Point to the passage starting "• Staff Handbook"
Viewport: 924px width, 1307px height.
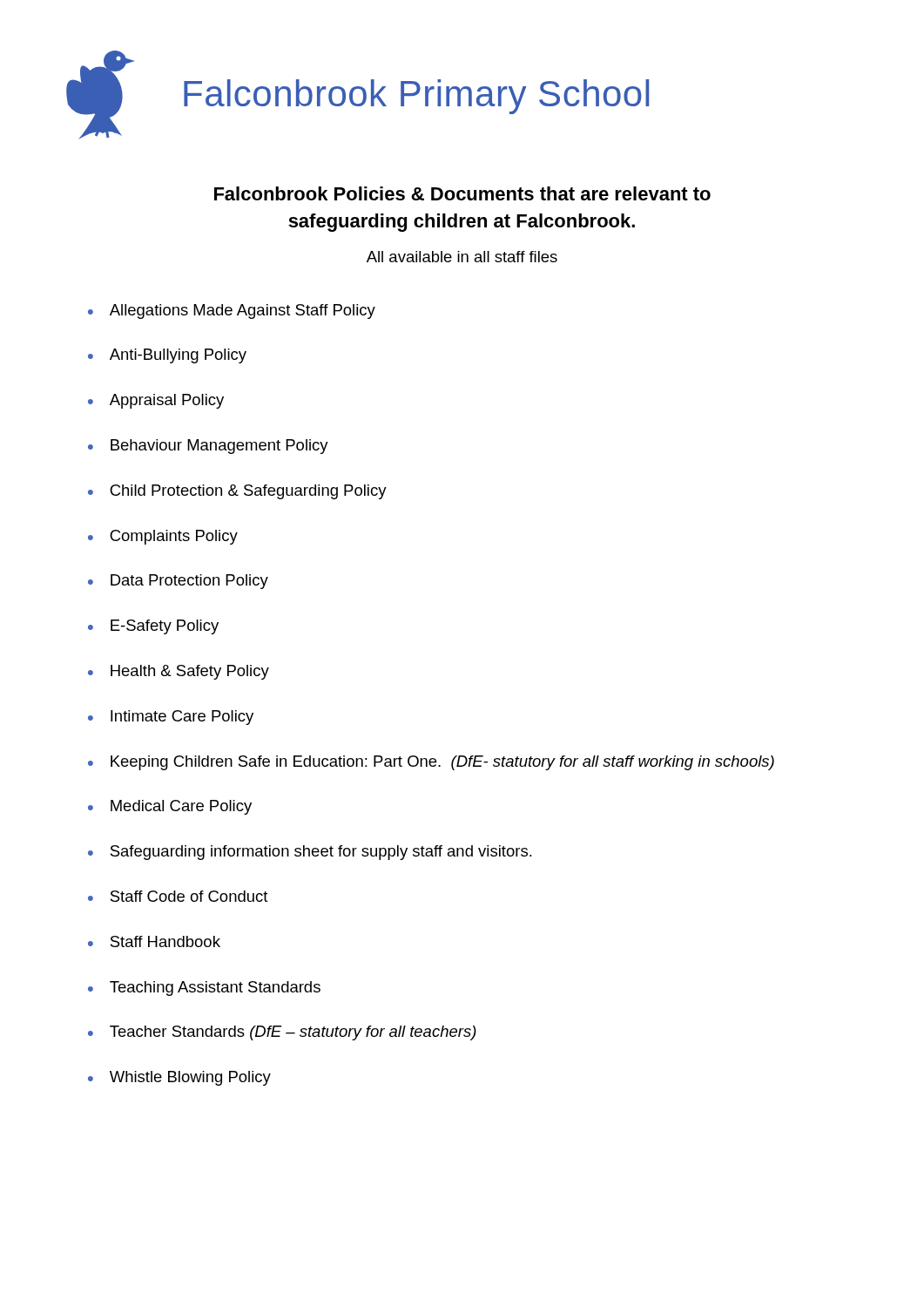click(x=154, y=941)
